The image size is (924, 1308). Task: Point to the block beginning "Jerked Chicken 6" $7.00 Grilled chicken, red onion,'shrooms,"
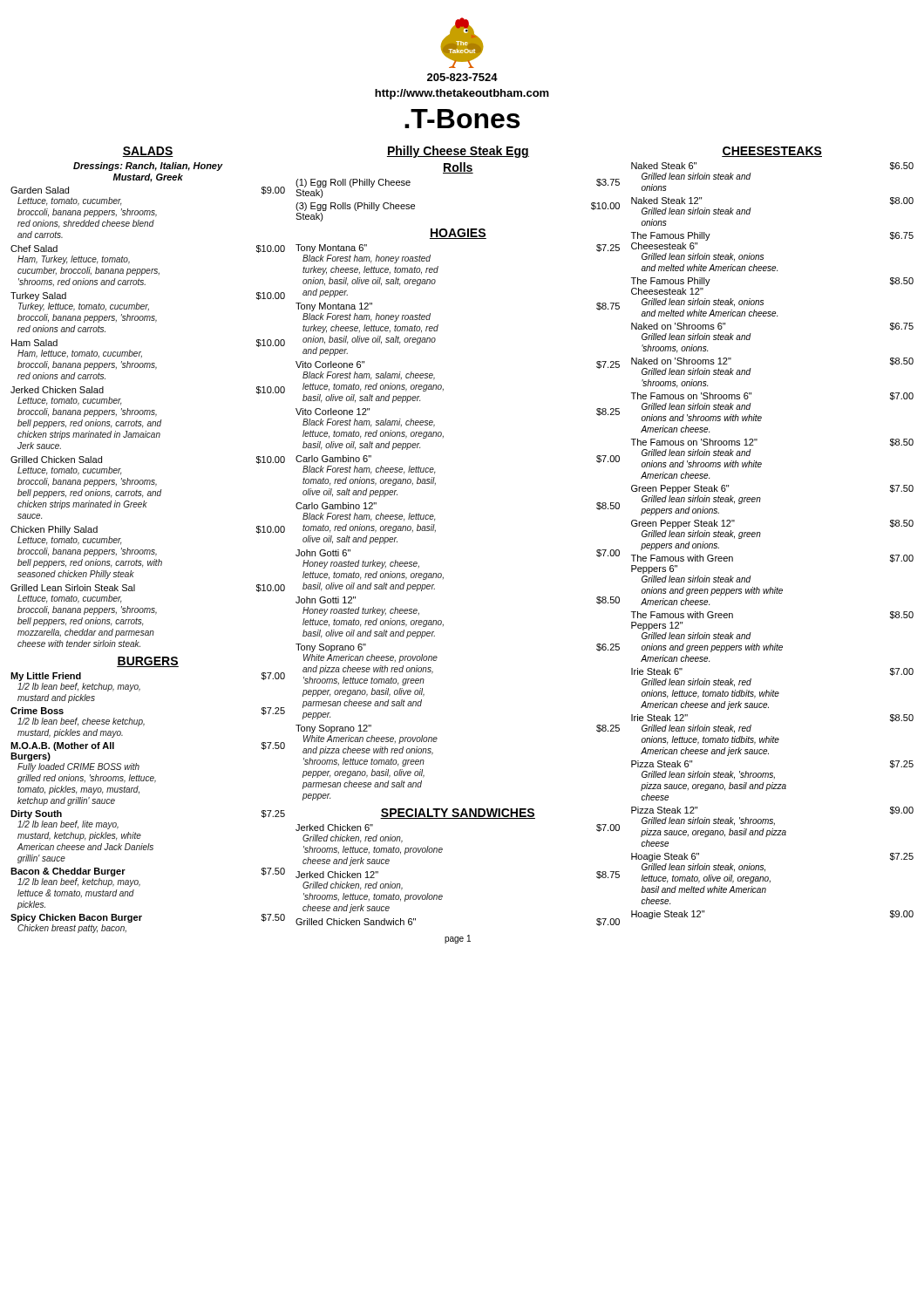tap(334, 828)
